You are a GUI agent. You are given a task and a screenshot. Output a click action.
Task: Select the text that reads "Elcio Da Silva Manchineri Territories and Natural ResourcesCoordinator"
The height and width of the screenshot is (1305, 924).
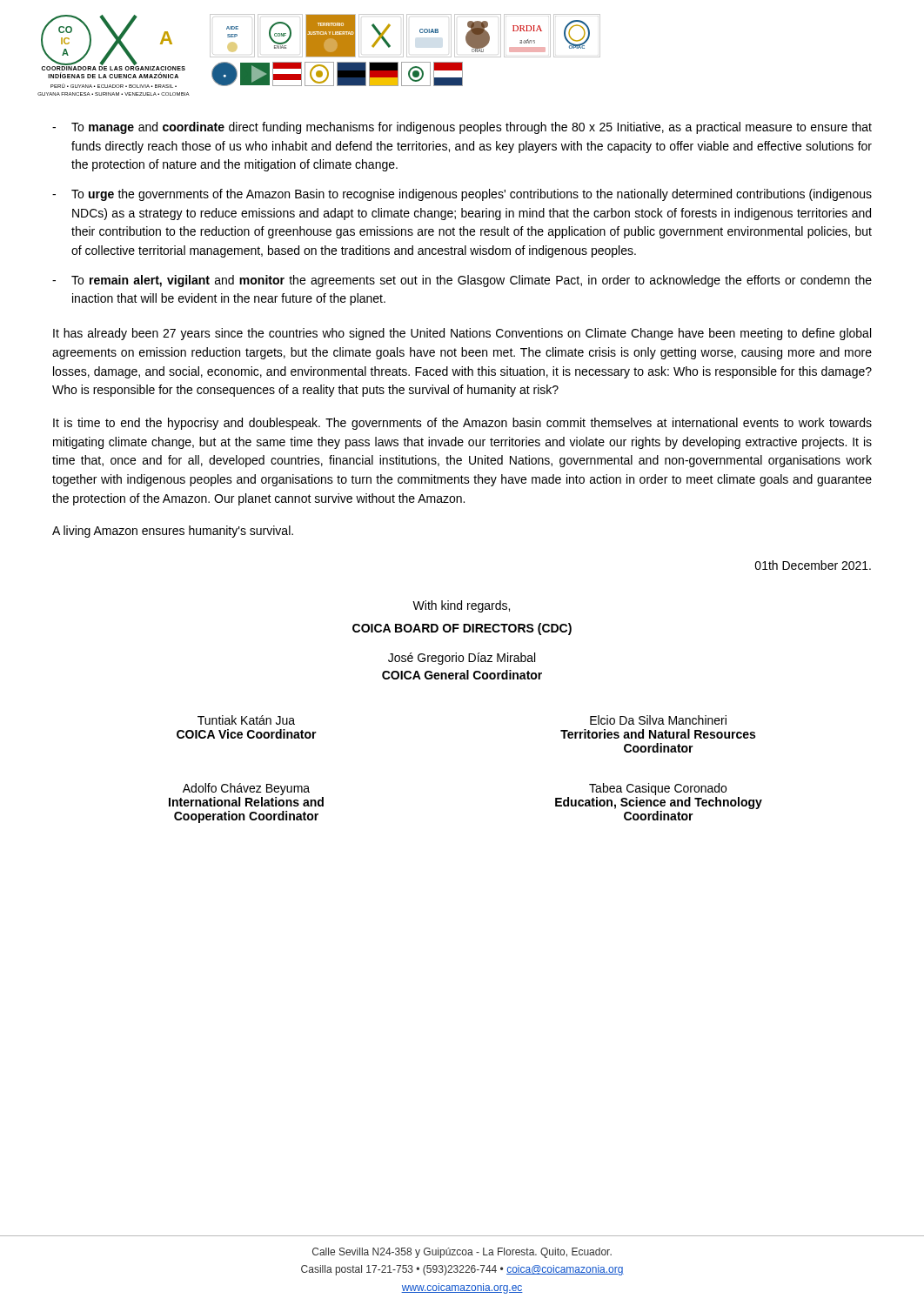[658, 734]
